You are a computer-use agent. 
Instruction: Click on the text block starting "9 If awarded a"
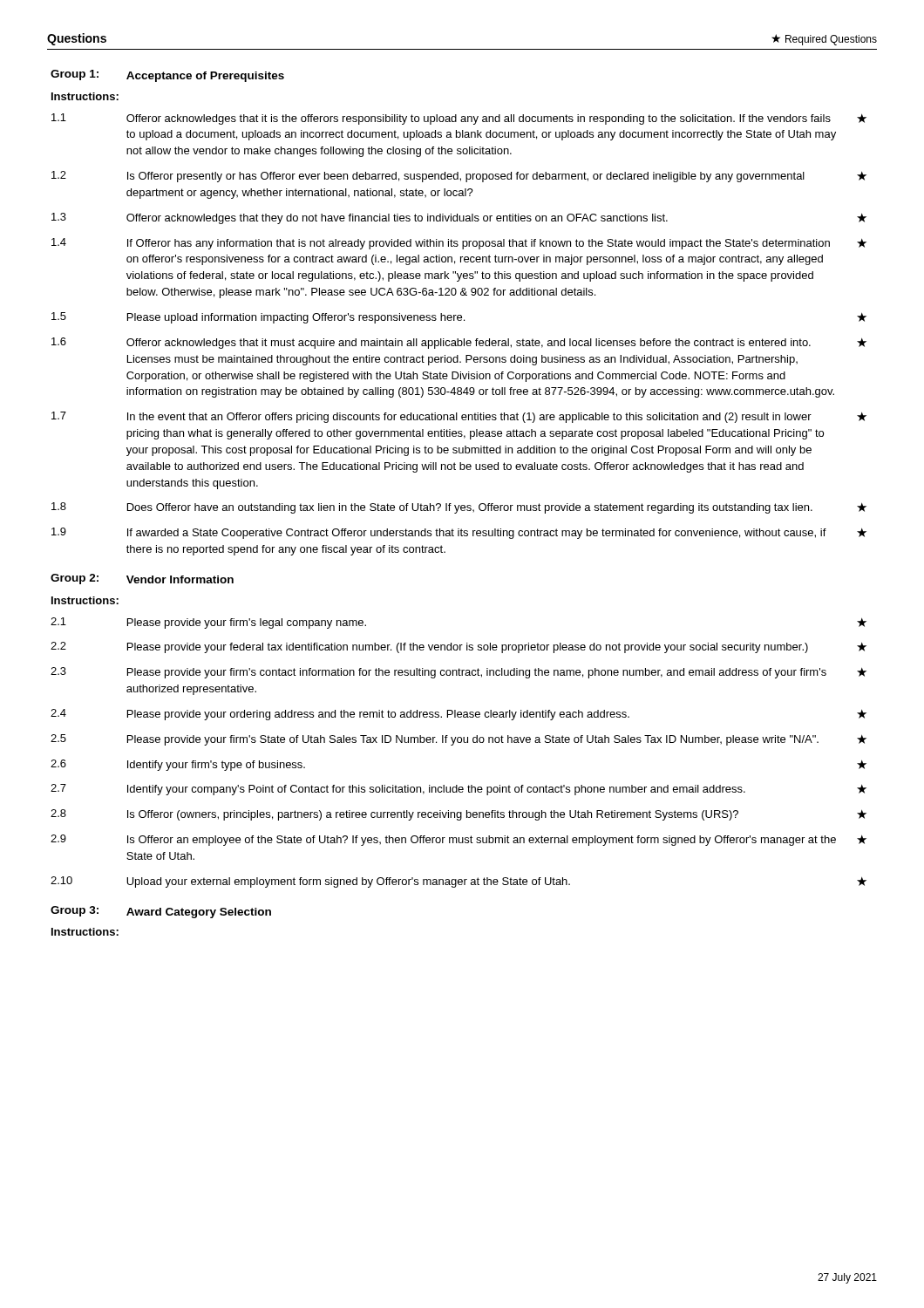tap(462, 542)
